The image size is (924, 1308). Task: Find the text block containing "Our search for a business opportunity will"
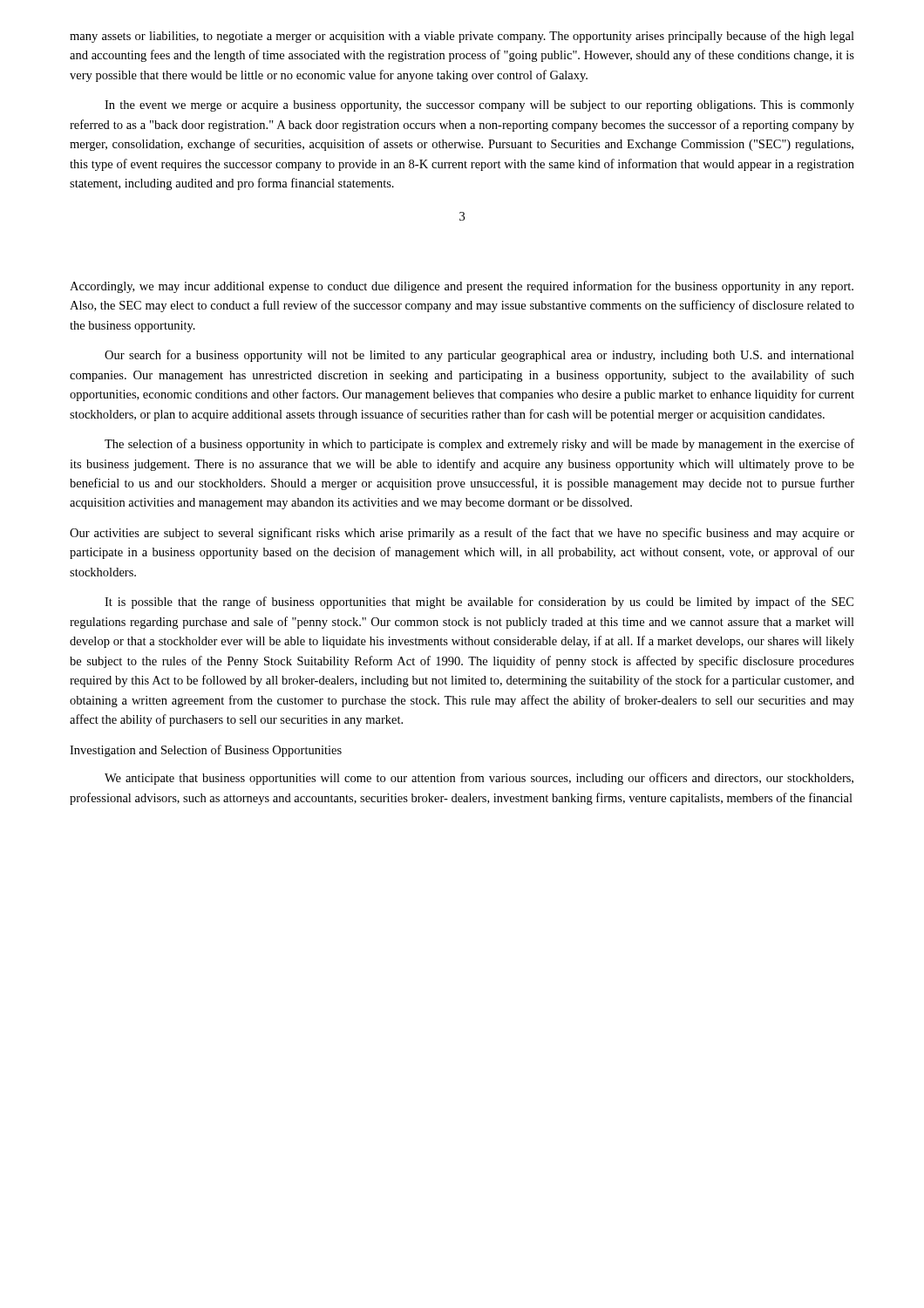[x=462, y=385]
